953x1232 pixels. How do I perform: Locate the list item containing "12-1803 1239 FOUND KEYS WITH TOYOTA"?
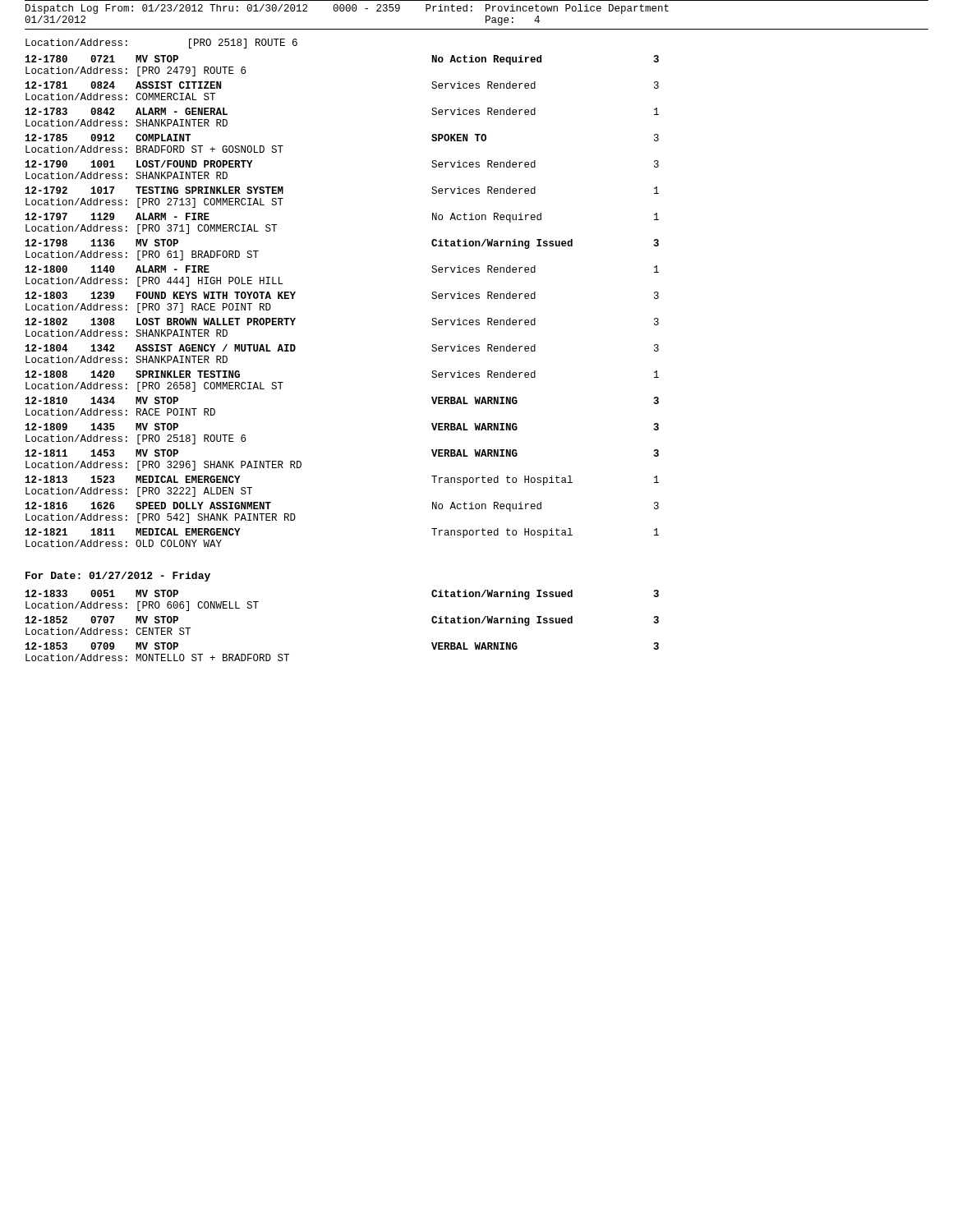point(476,302)
